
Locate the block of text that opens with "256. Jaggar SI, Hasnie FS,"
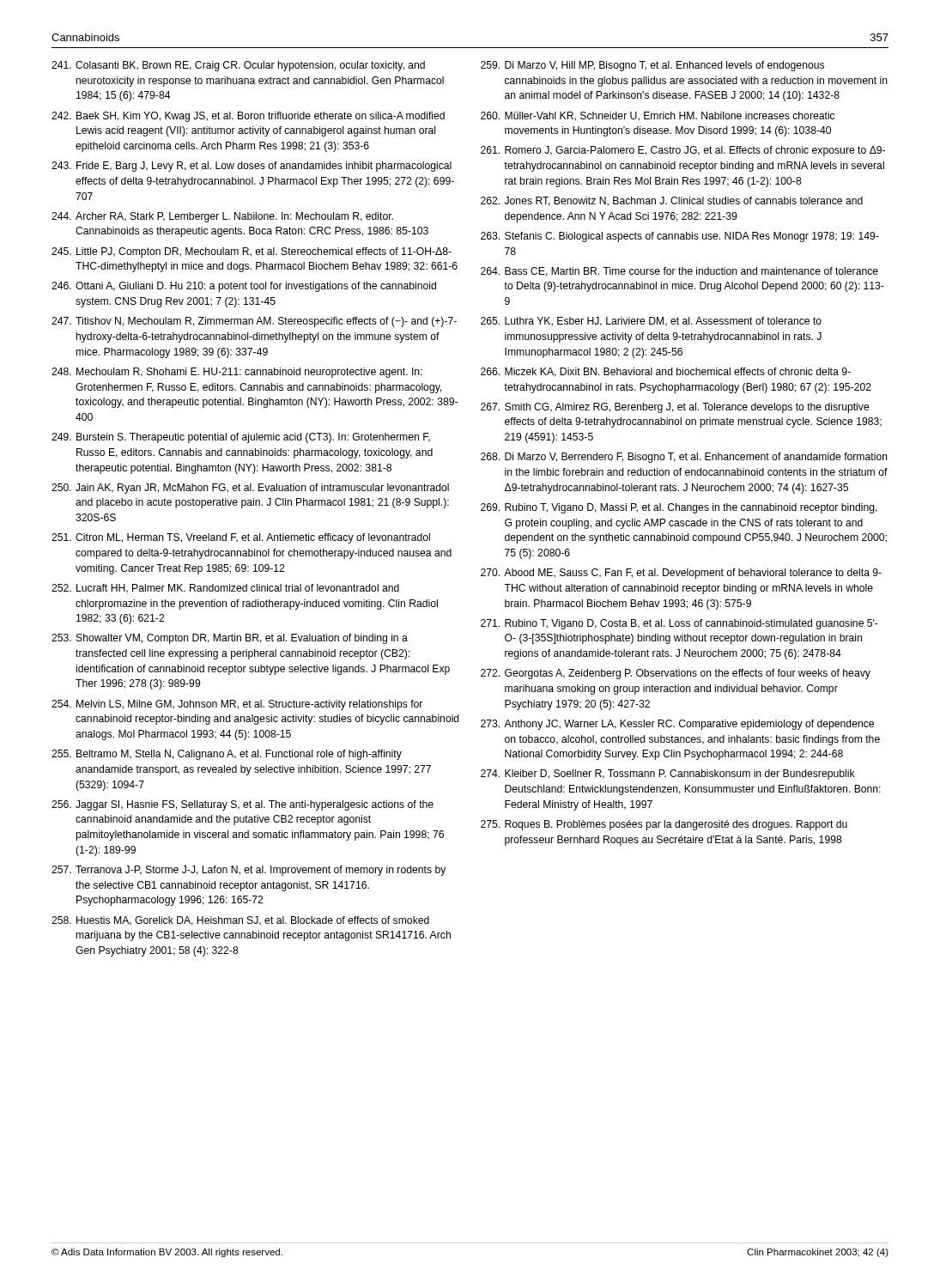tap(256, 828)
